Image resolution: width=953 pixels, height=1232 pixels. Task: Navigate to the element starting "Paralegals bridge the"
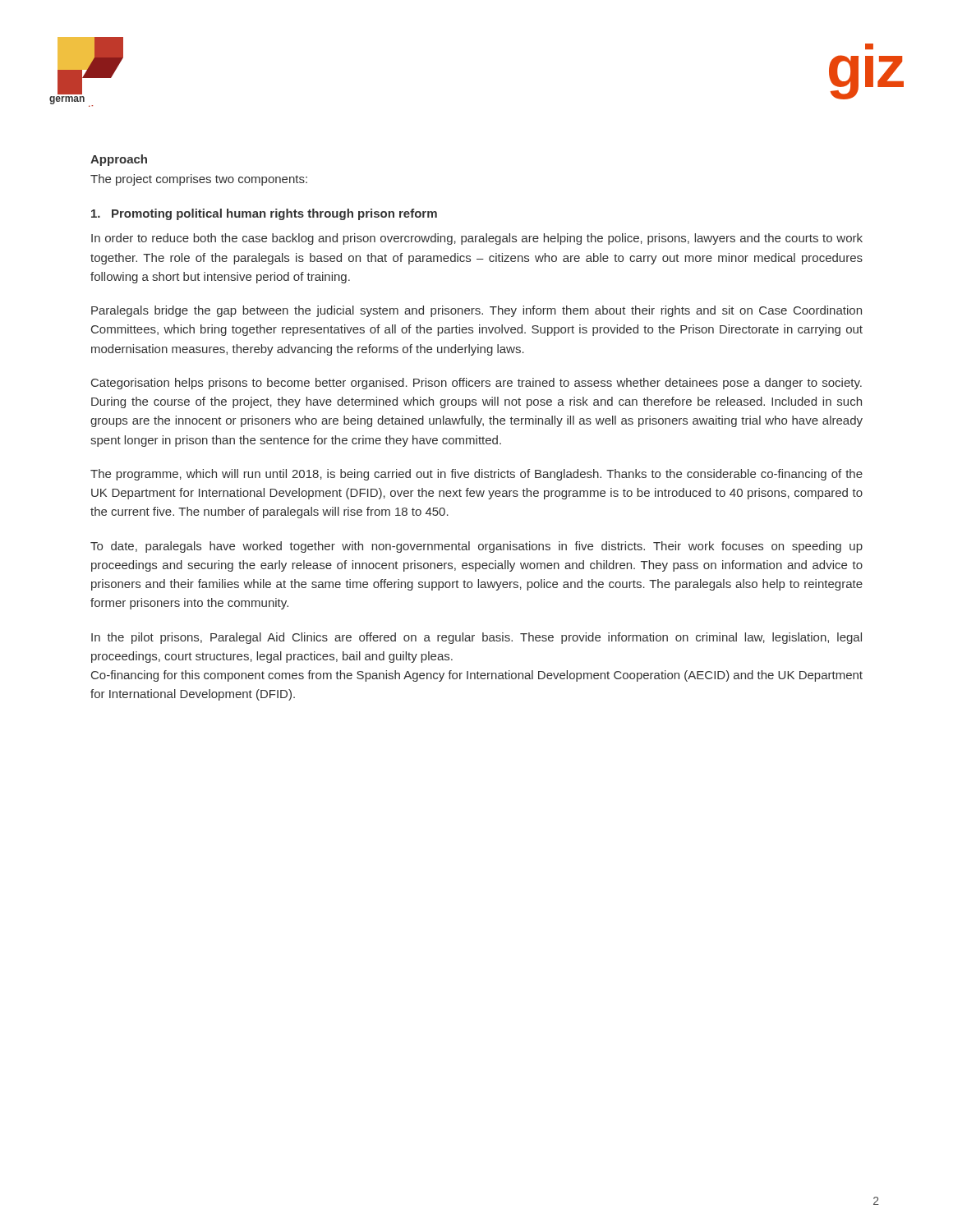(476, 329)
